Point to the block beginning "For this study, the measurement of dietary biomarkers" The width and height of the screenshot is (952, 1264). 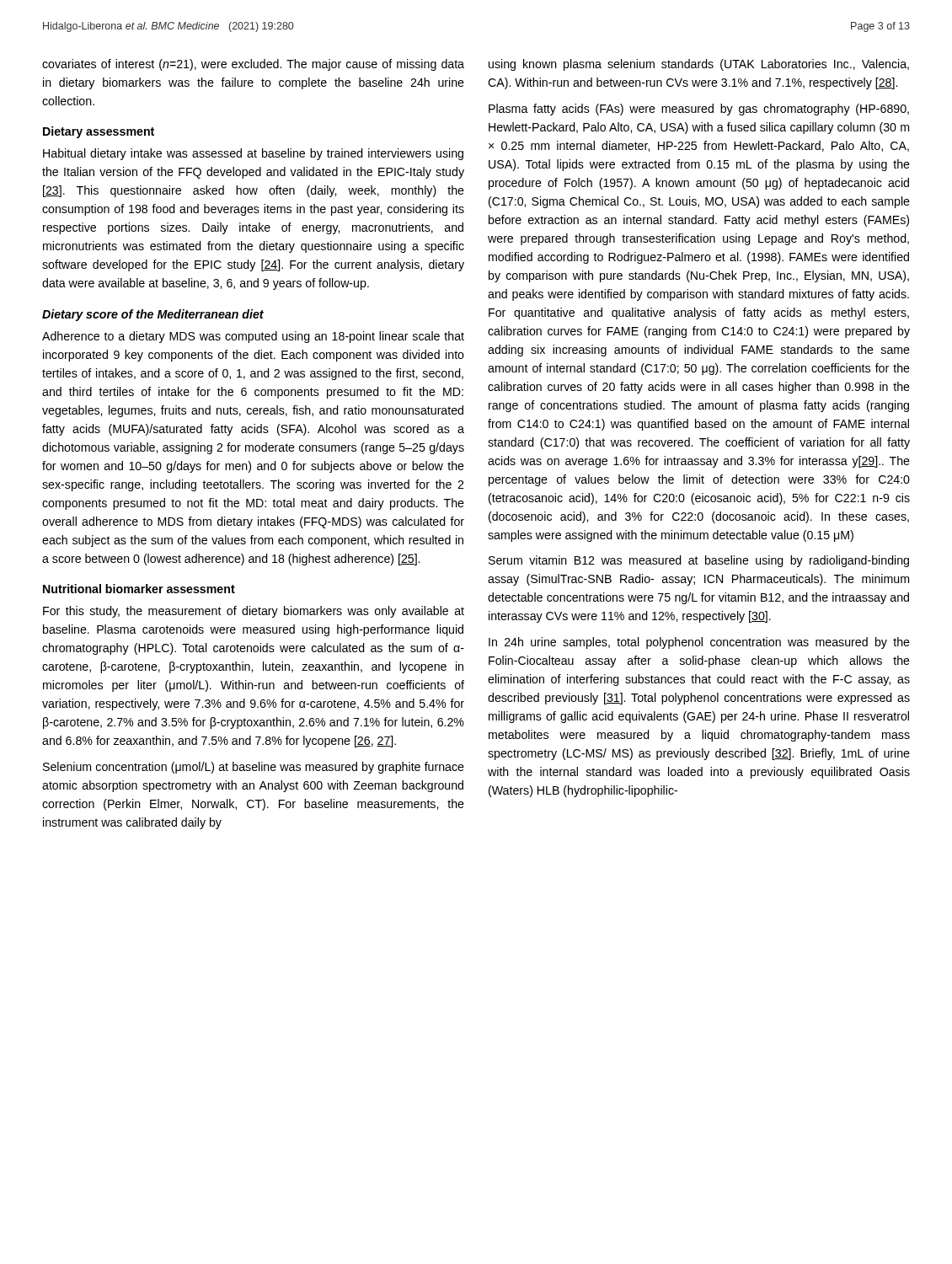pos(253,717)
